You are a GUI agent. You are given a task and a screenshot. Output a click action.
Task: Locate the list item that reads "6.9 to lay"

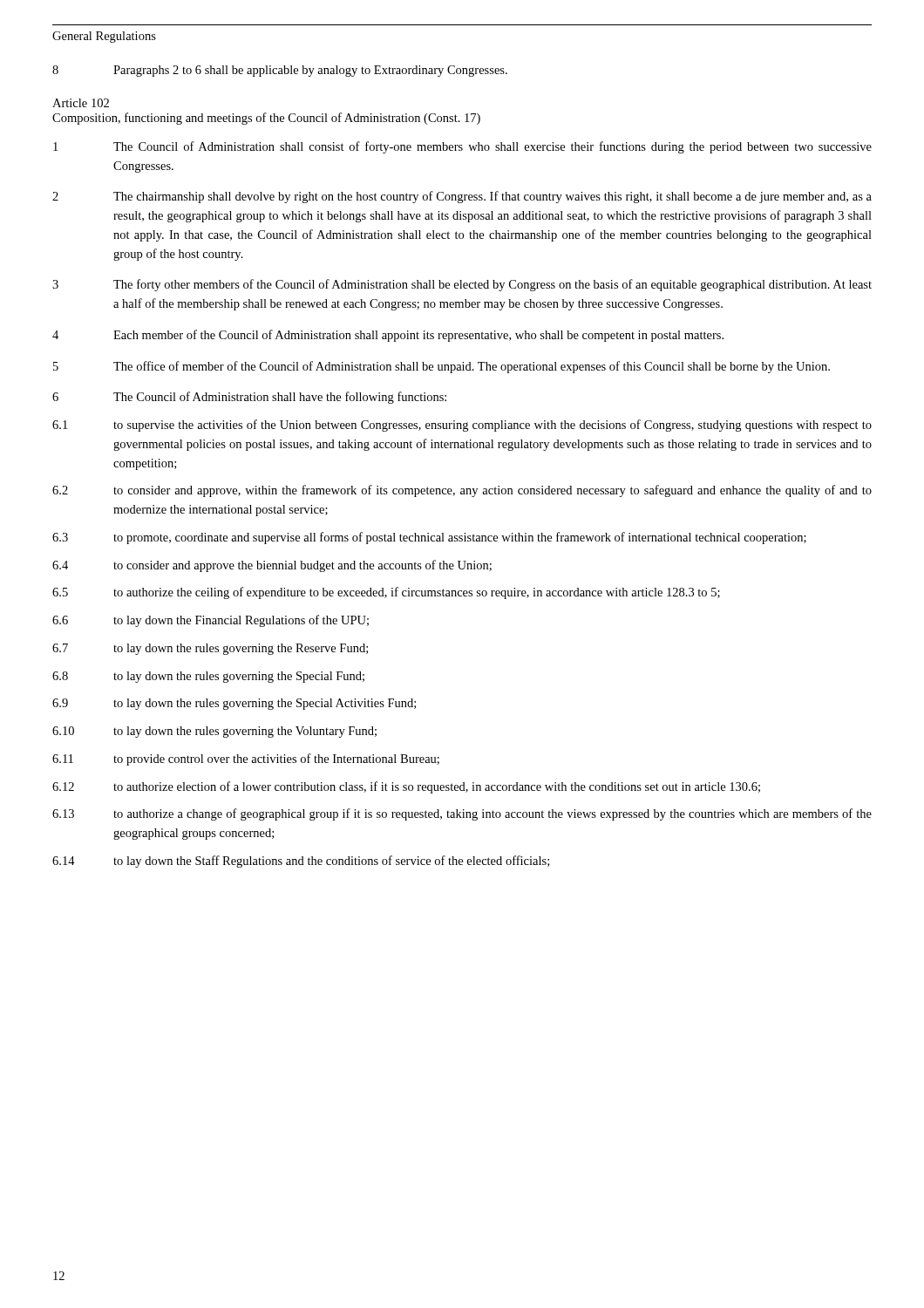click(x=234, y=704)
